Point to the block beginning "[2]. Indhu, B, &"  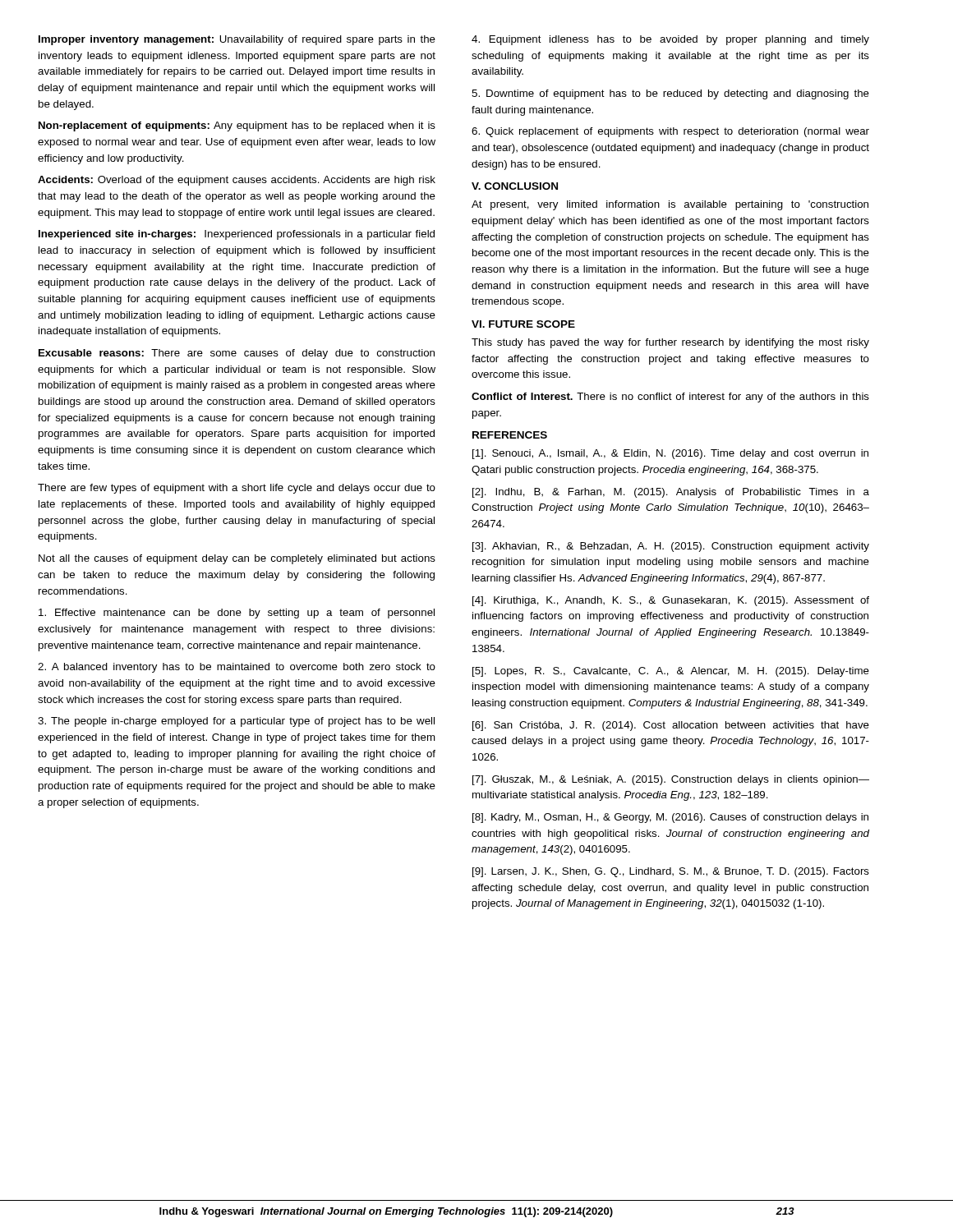point(670,508)
